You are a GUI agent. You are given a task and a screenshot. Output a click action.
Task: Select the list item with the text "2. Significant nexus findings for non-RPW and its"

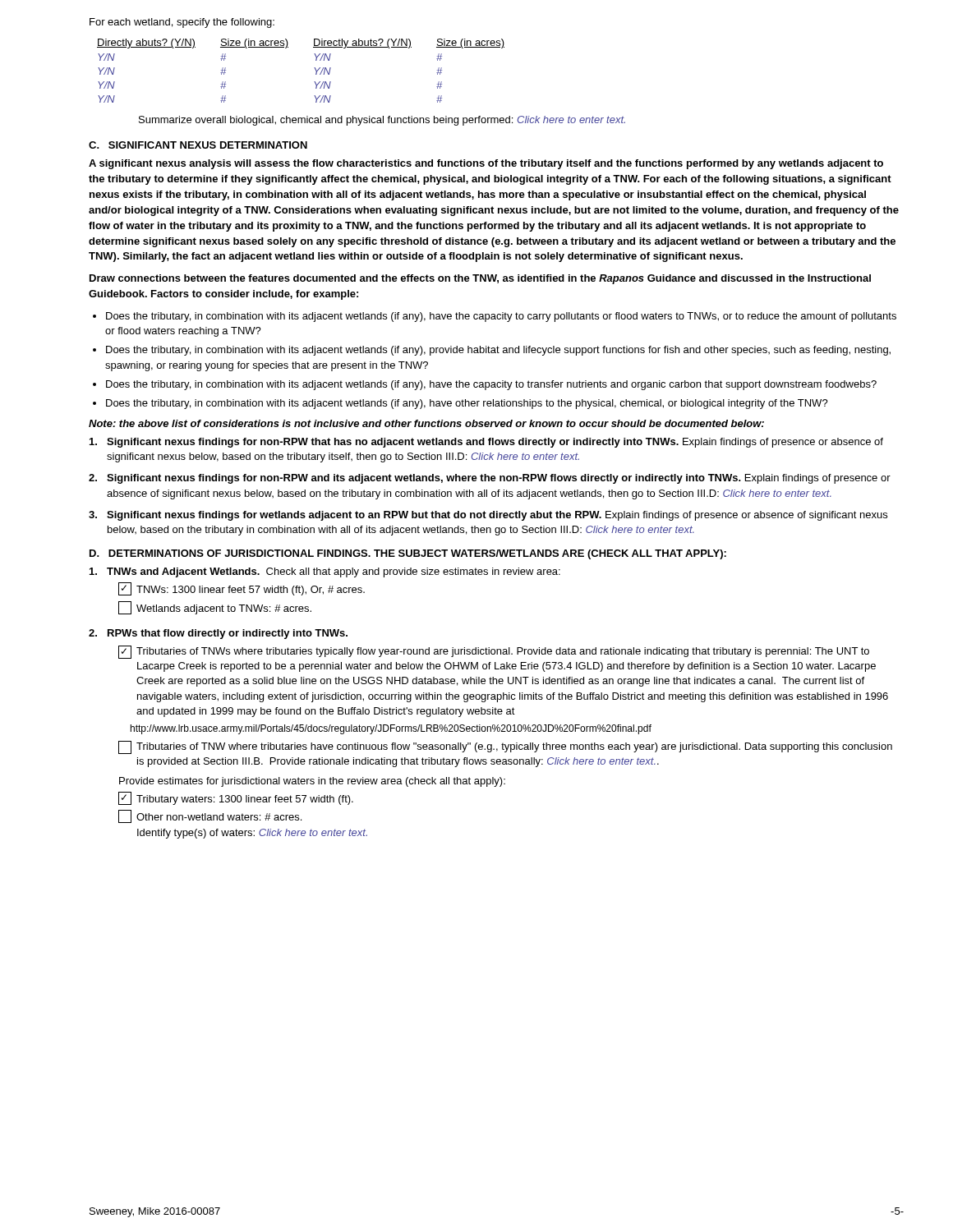(x=495, y=486)
